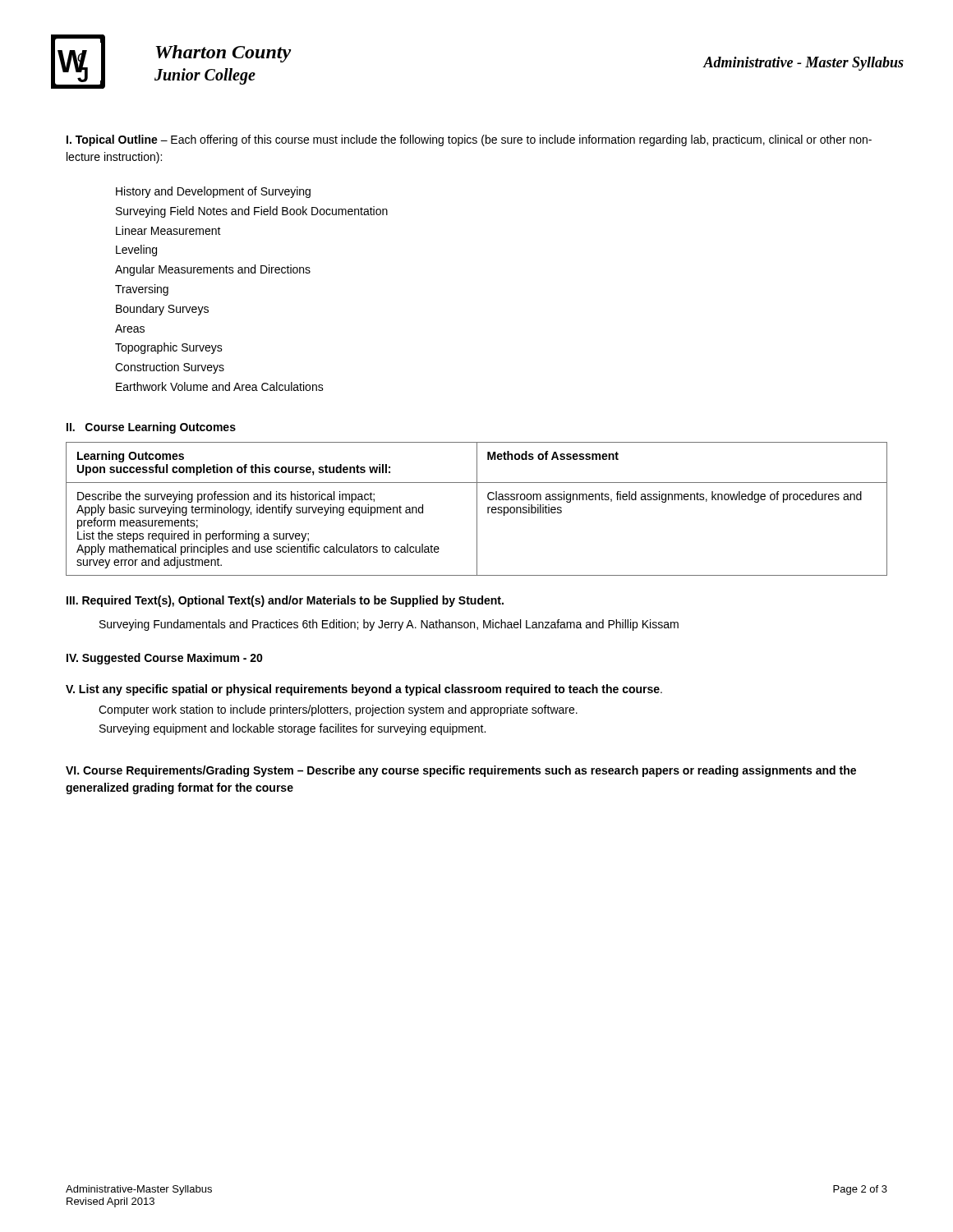Where does it say "II. Course Learning Outcomes"?

(x=151, y=427)
